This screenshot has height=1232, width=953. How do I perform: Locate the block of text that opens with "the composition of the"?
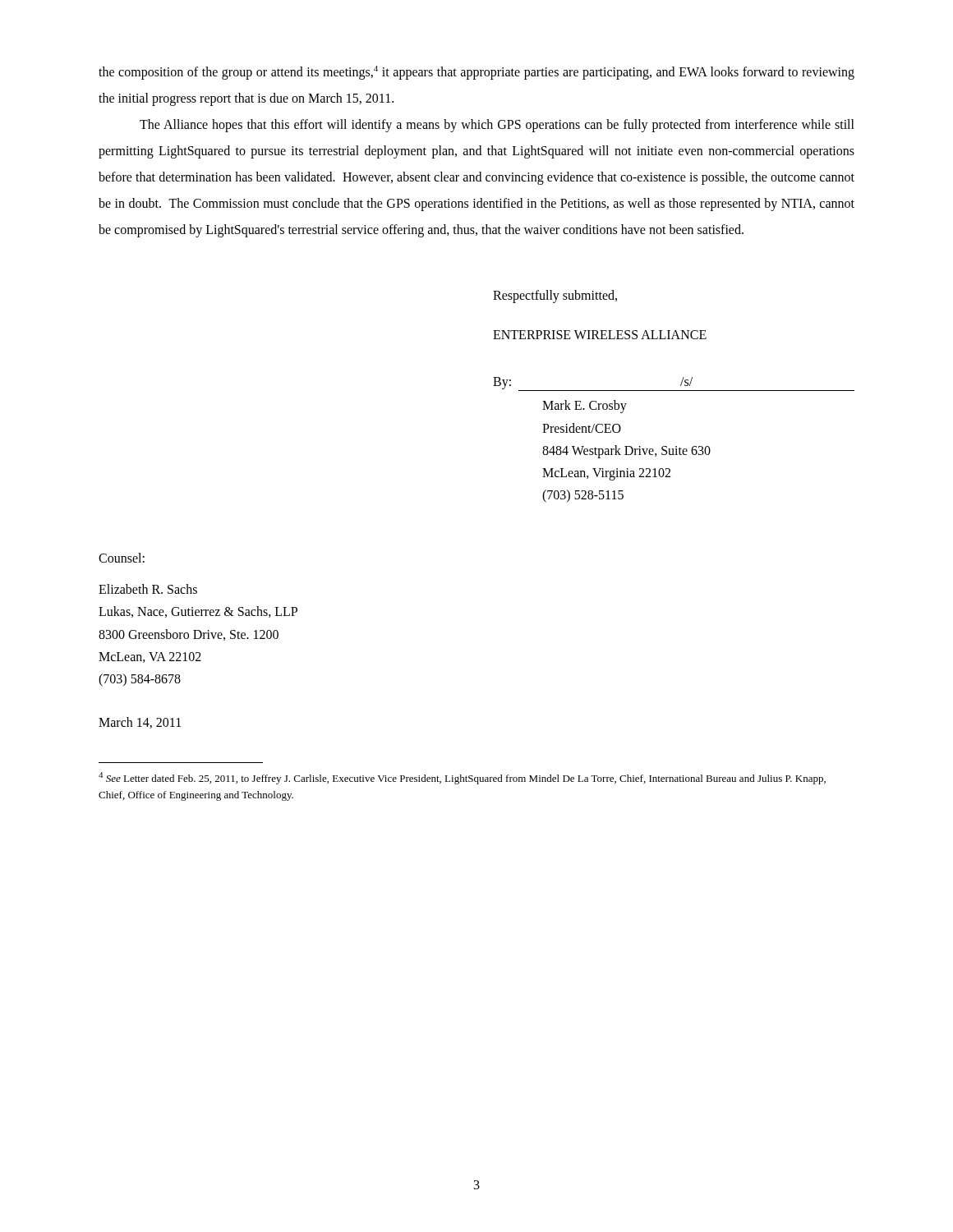[x=476, y=84]
